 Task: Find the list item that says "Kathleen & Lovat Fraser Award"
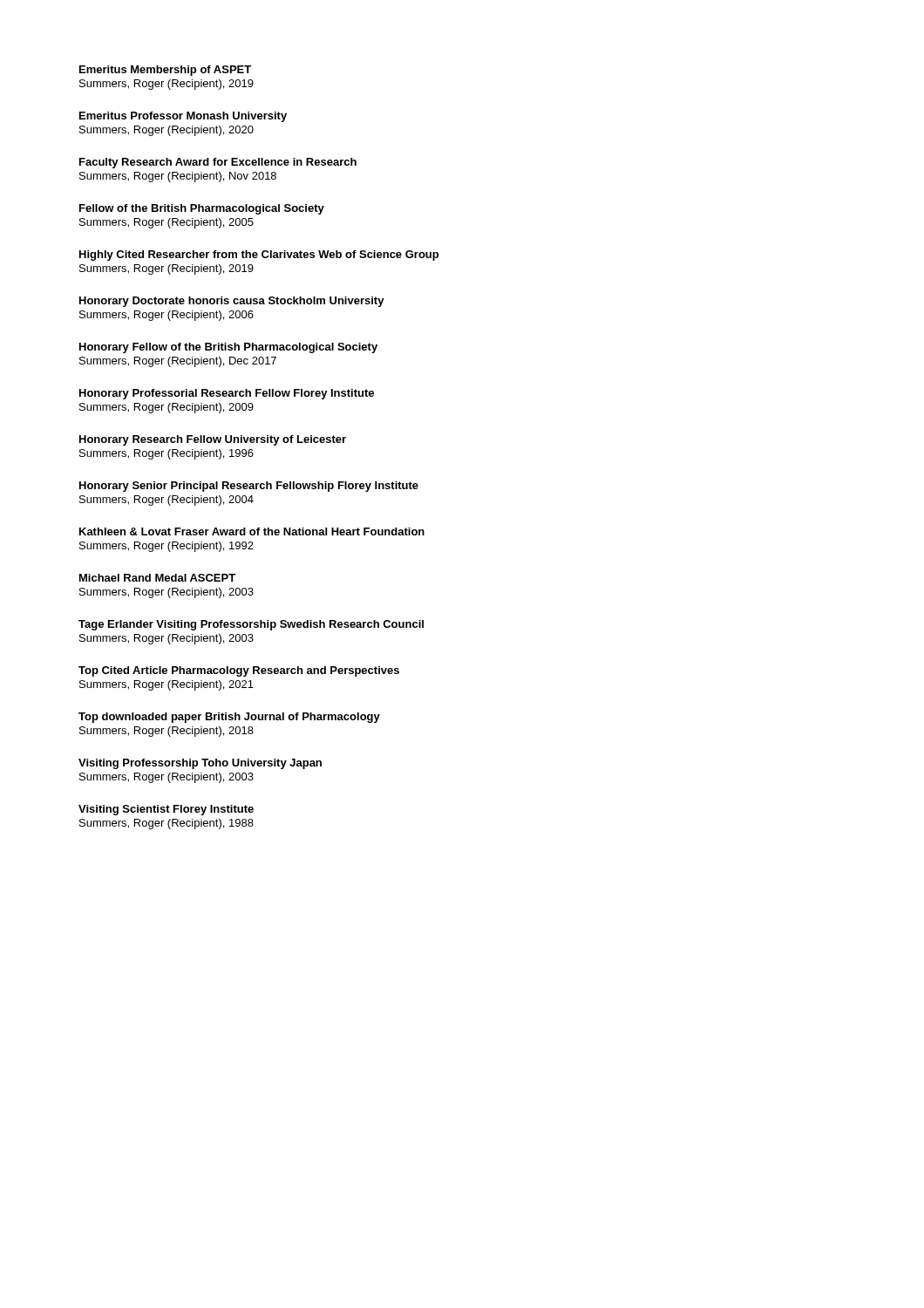pos(384,538)
